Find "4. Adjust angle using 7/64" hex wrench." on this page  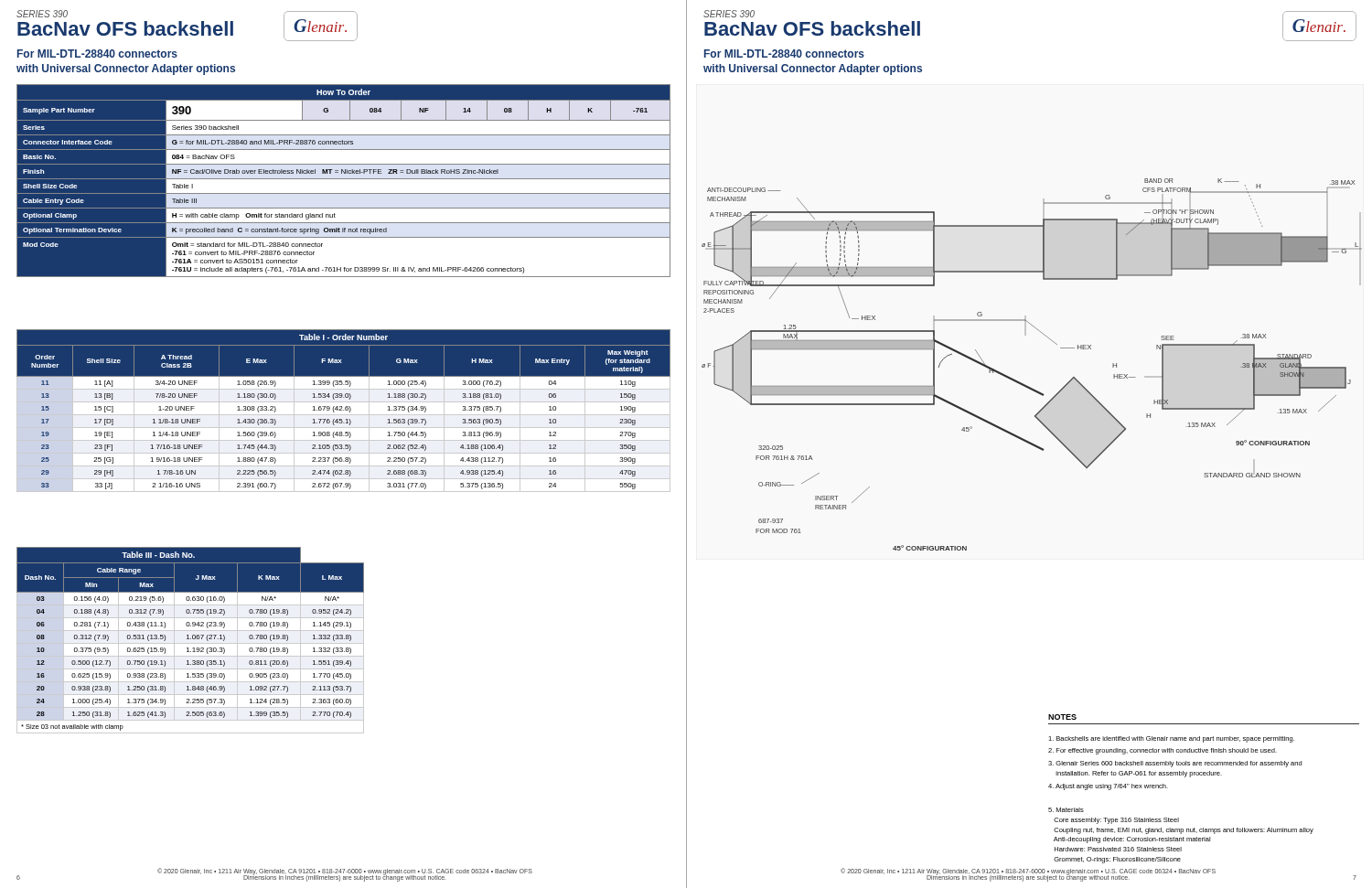click(x=1108, y=786)
